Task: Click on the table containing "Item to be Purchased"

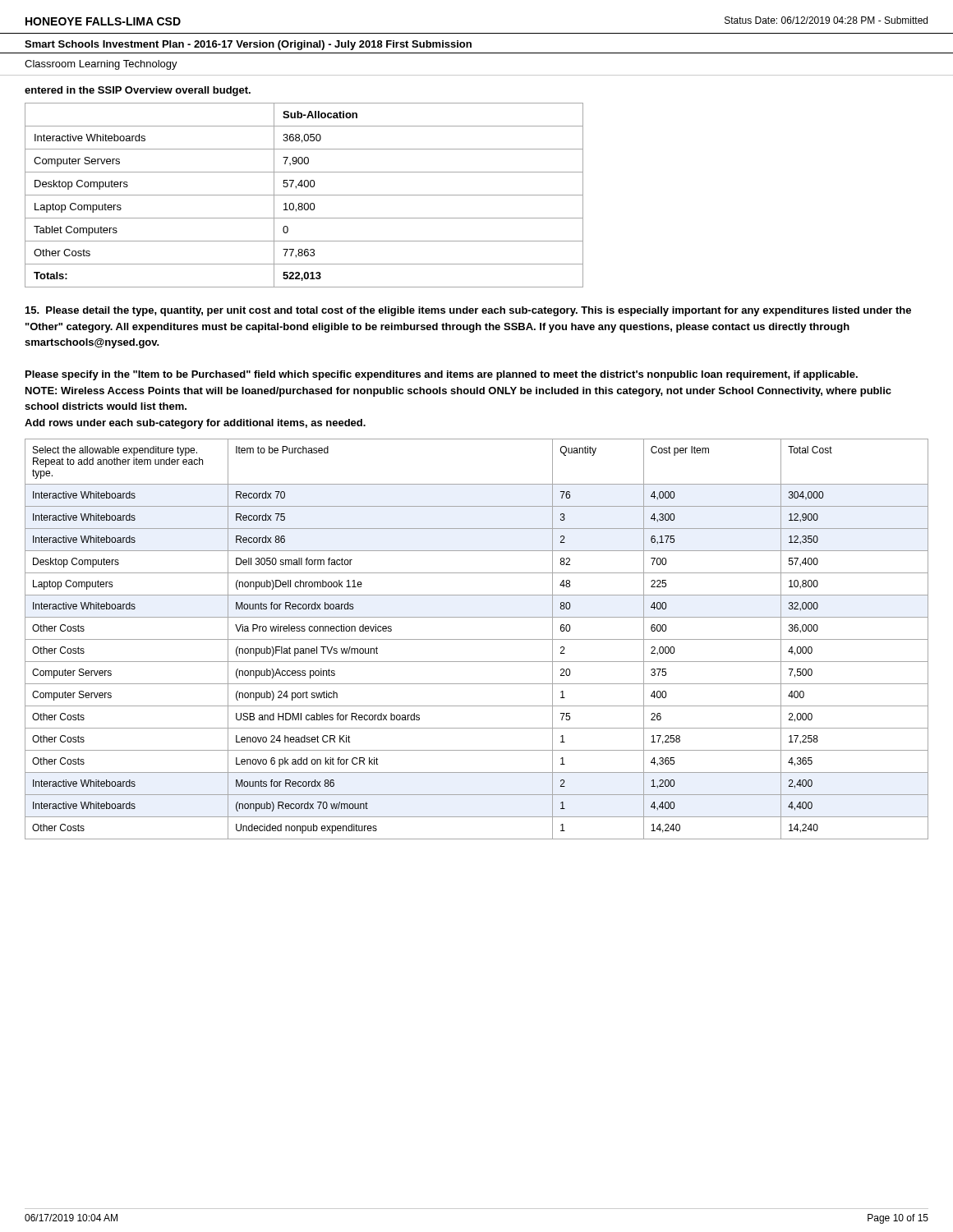Action: 476,646
